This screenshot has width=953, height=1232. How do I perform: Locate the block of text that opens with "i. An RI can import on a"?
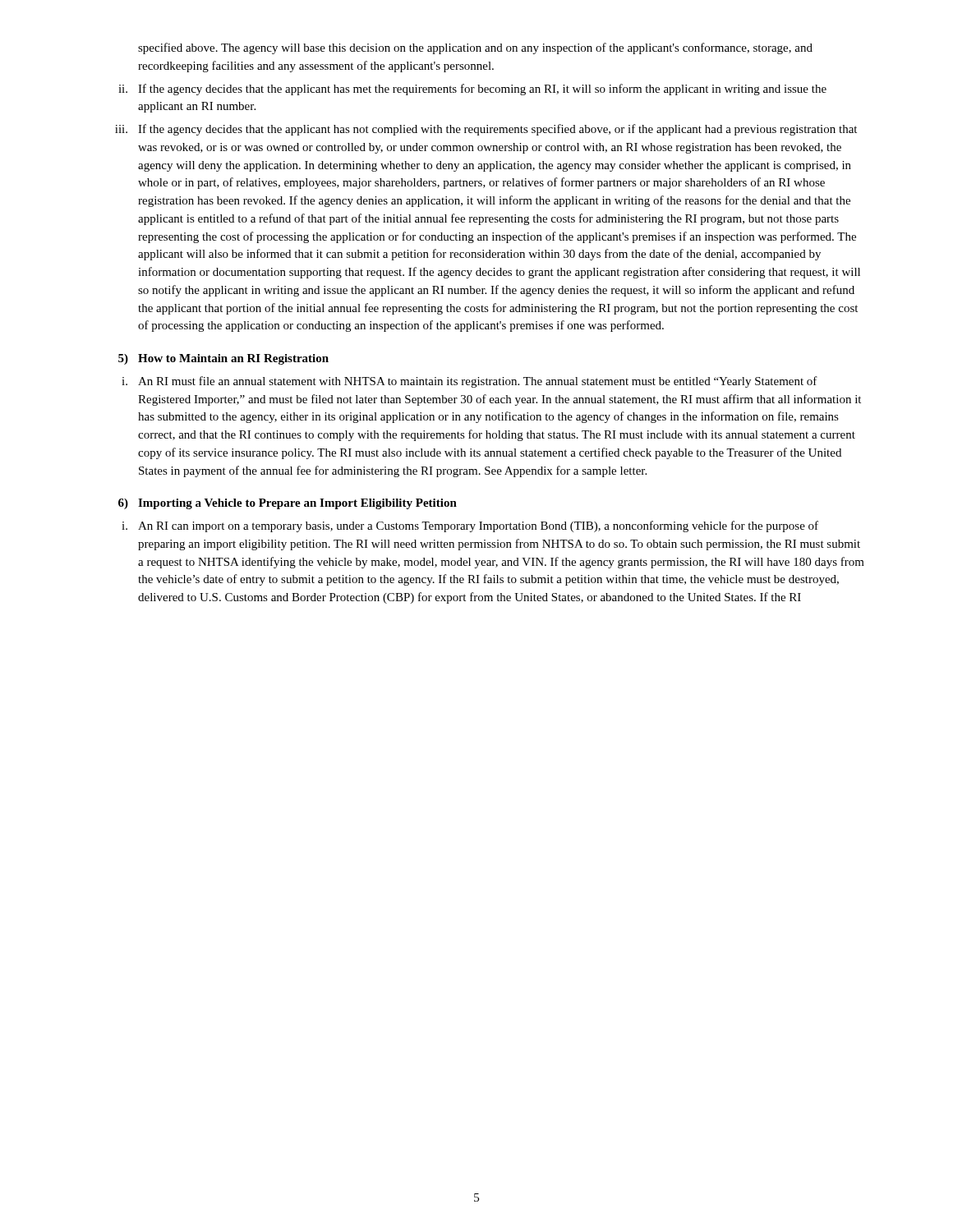click(x=476, y=562)
